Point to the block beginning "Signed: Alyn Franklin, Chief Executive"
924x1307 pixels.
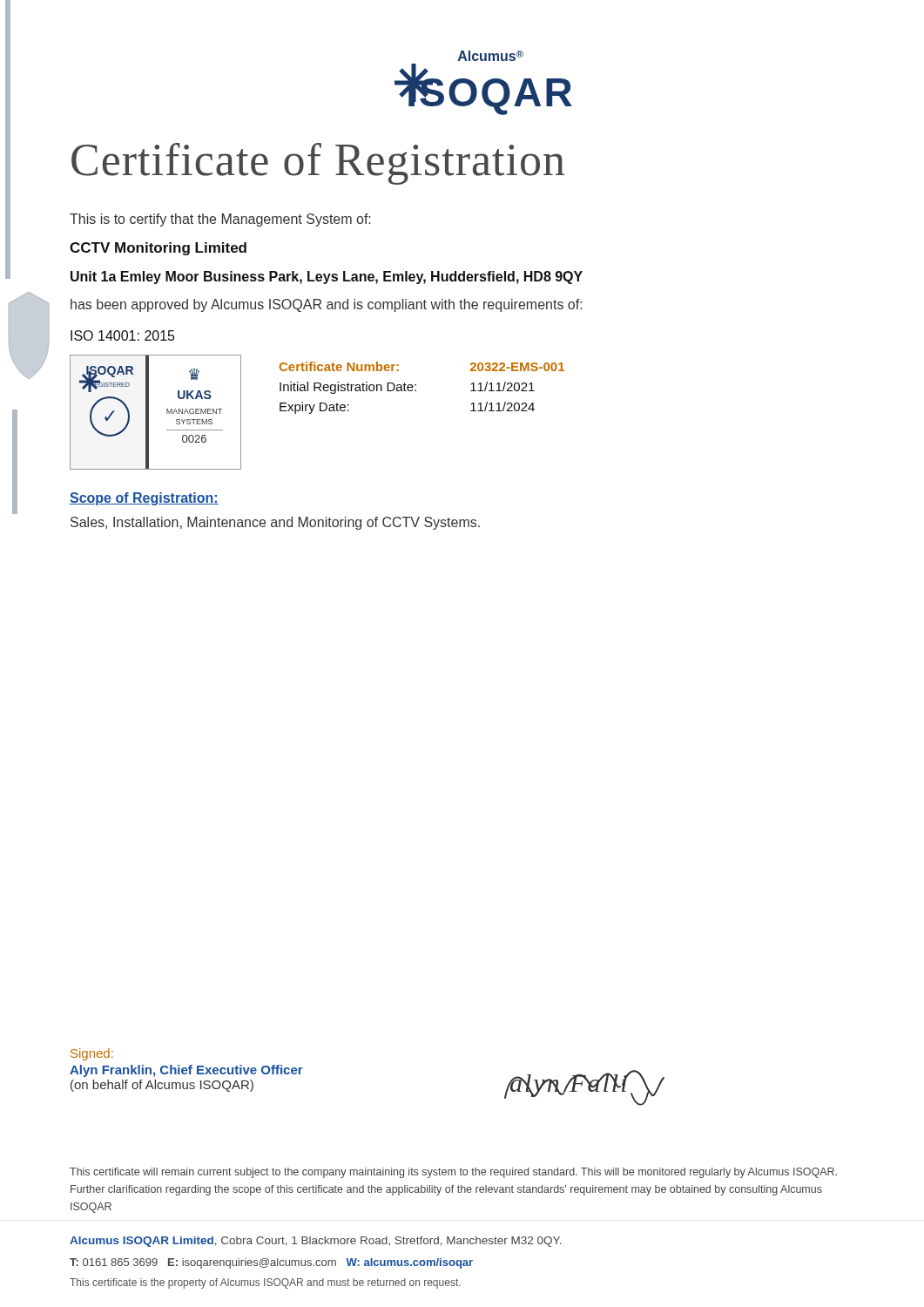pyautogui.click(x=209, y=1069)
